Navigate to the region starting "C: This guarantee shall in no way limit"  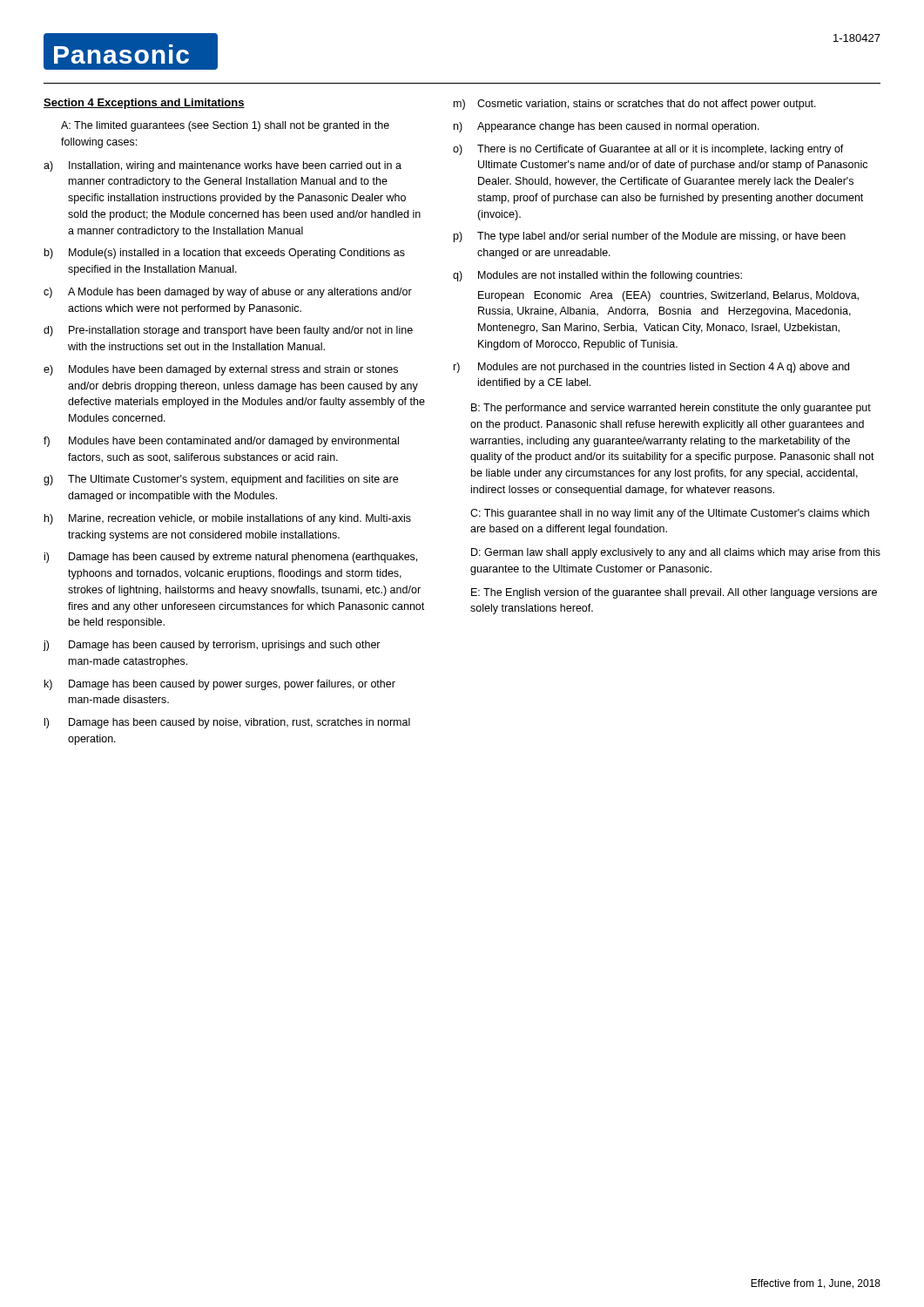click(x=670, y=521)
